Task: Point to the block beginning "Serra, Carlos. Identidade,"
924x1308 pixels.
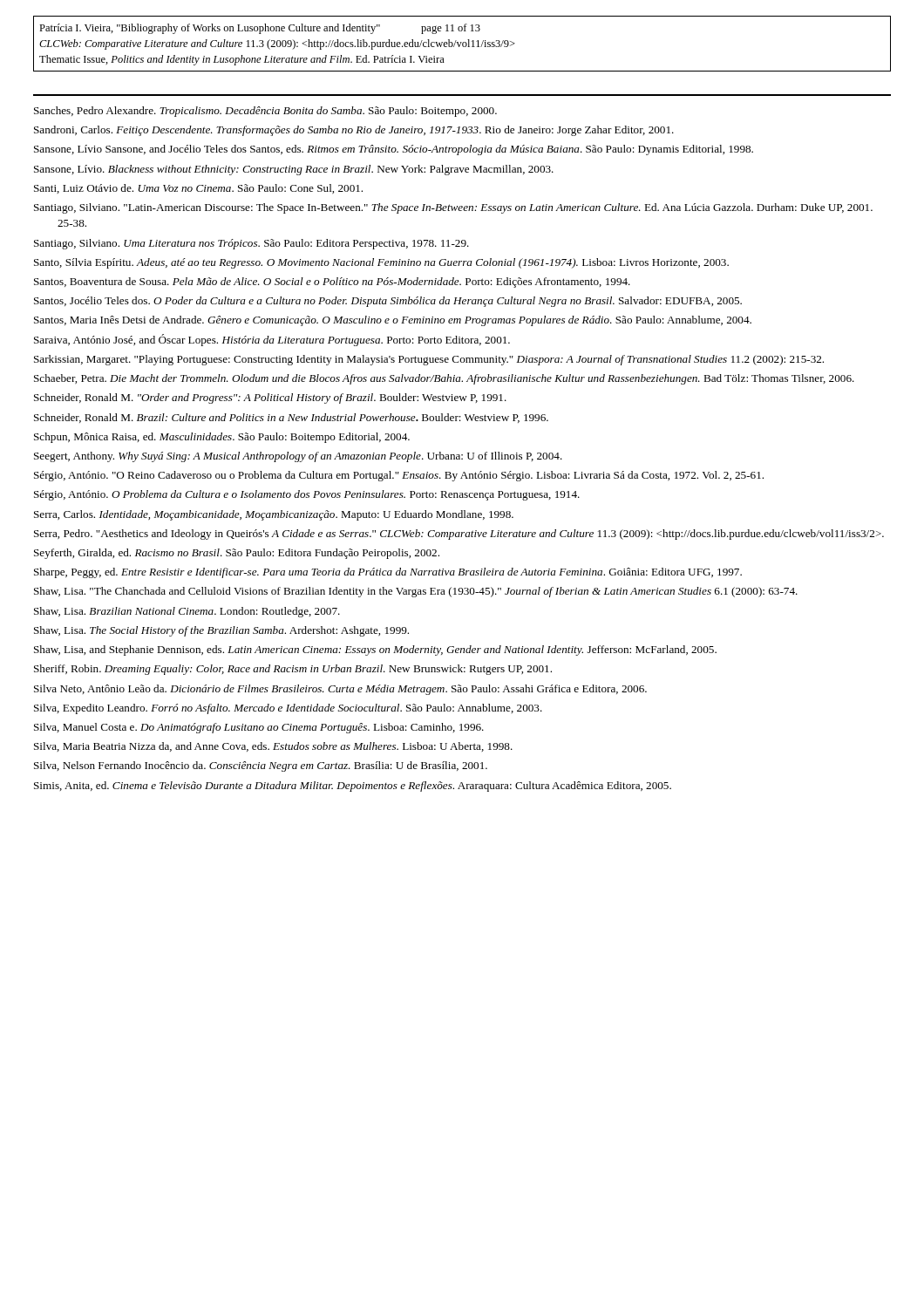Action: pyautogui.click(x=274, y=514)
